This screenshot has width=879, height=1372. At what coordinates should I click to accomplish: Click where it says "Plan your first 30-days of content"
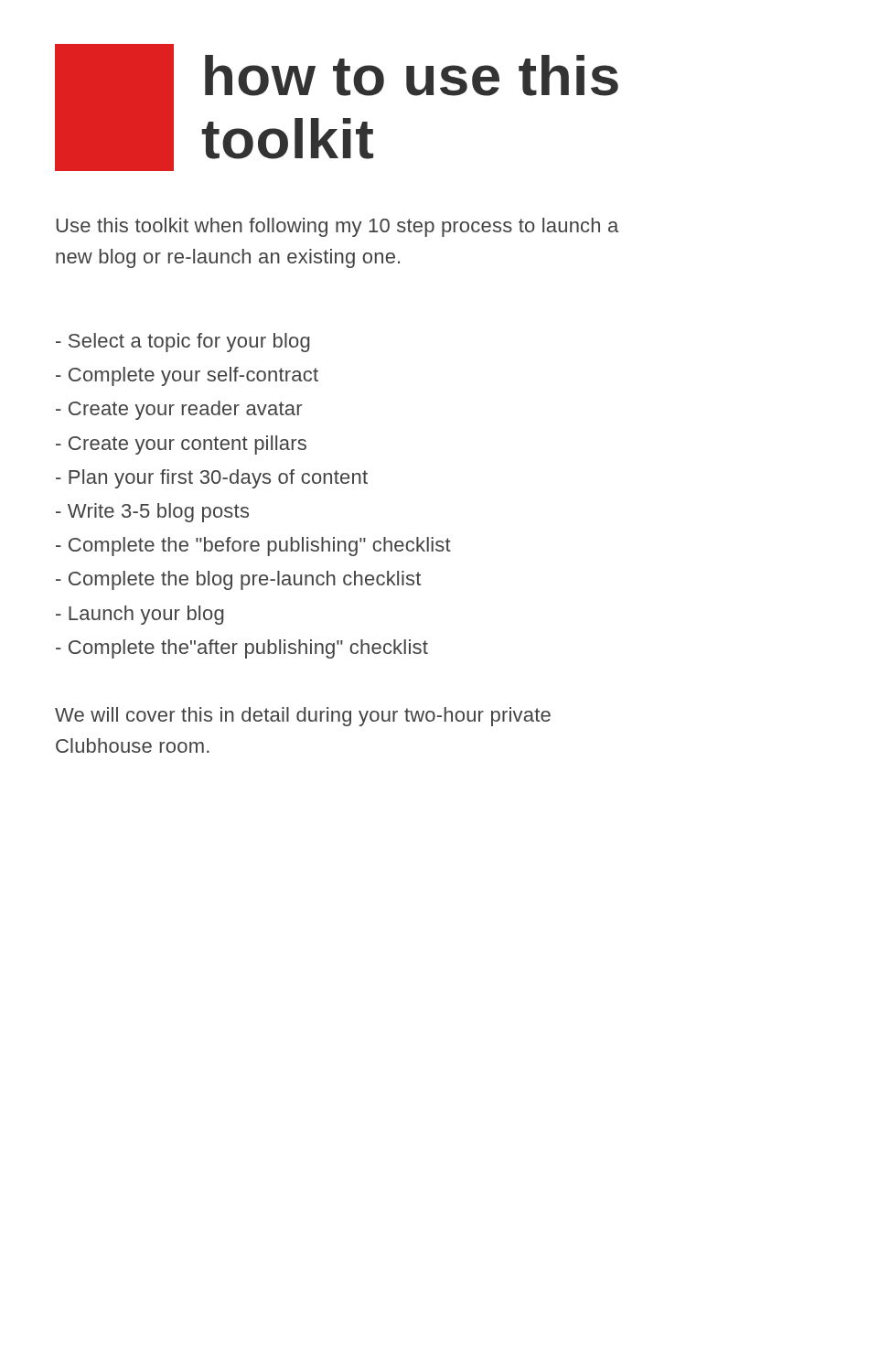coord(211,477)
